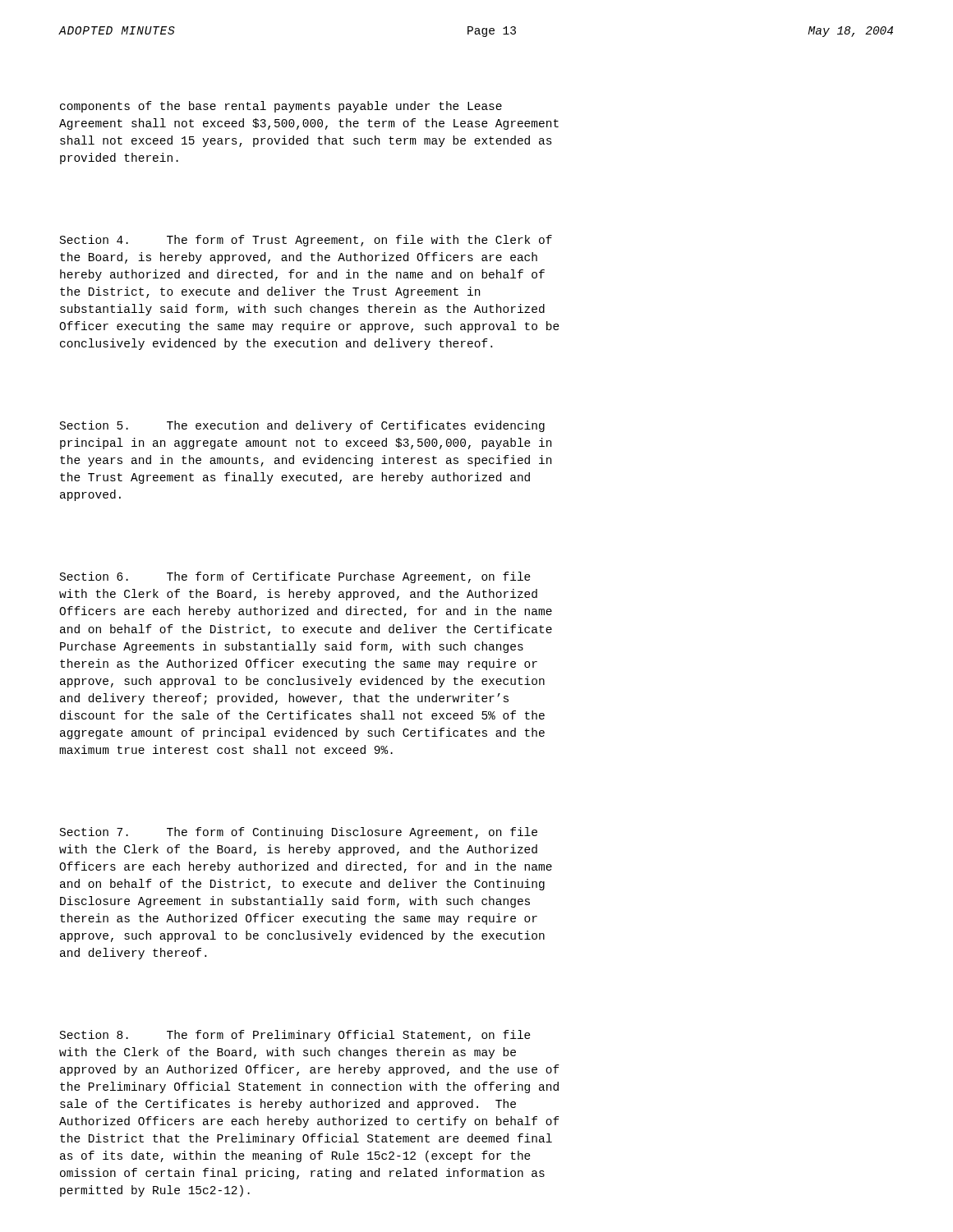Point to the text starting "Section 5. The execution and delivery of"

pyautogui.click(x=306, y=461)
